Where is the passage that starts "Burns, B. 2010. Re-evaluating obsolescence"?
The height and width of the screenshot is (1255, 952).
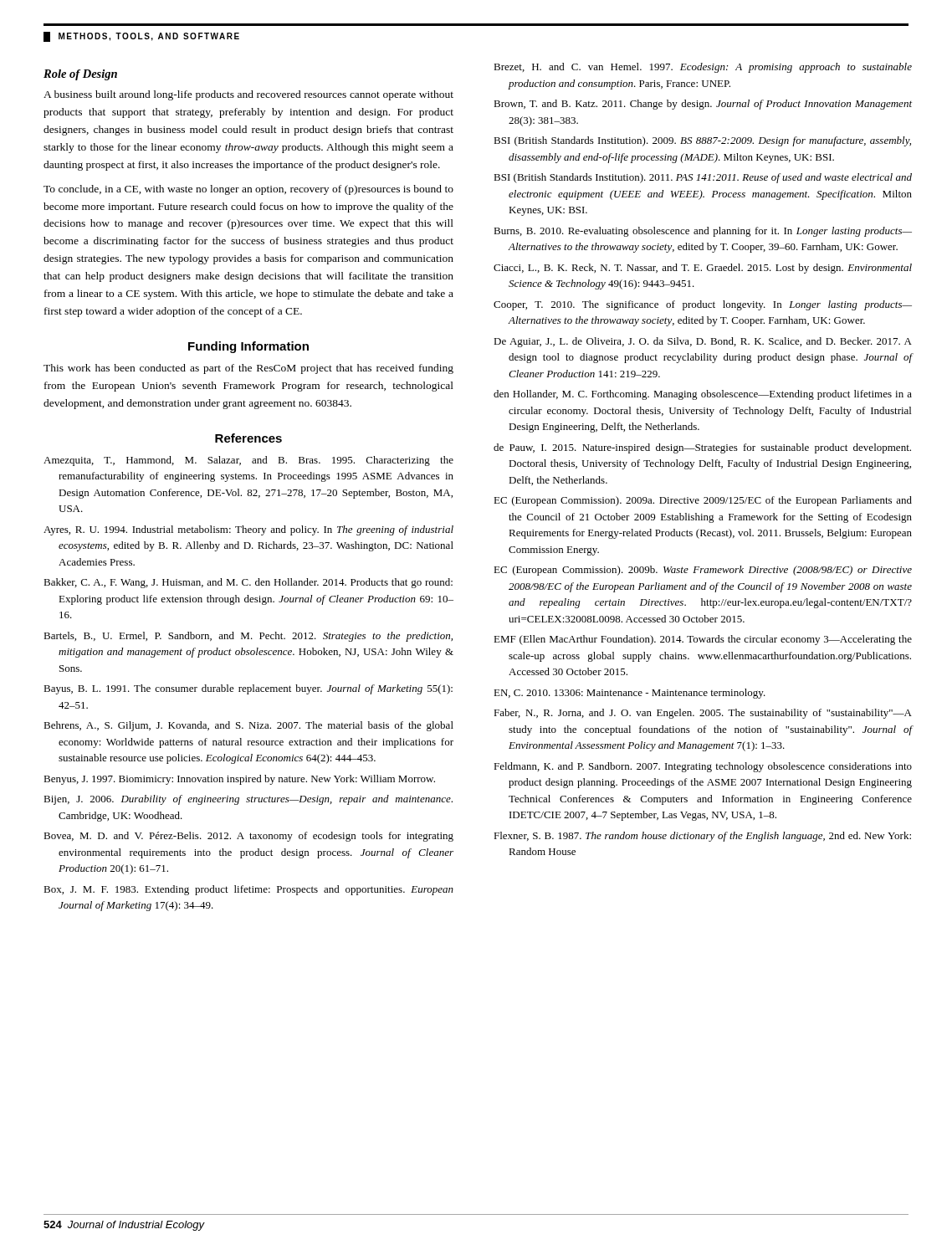[x=703, y=238]
